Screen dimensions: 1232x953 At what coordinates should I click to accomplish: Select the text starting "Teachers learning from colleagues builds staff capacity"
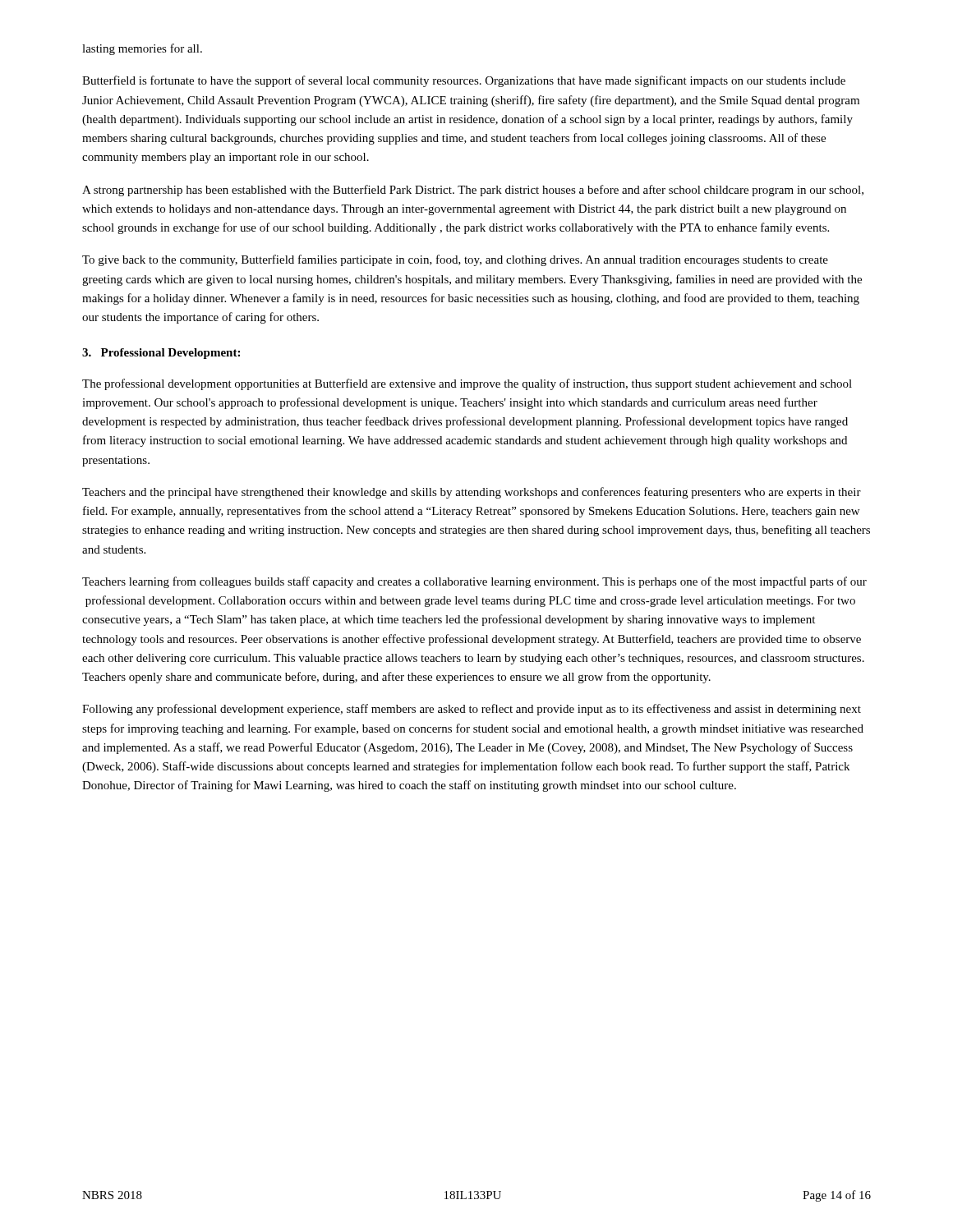[x=474, y=629]
